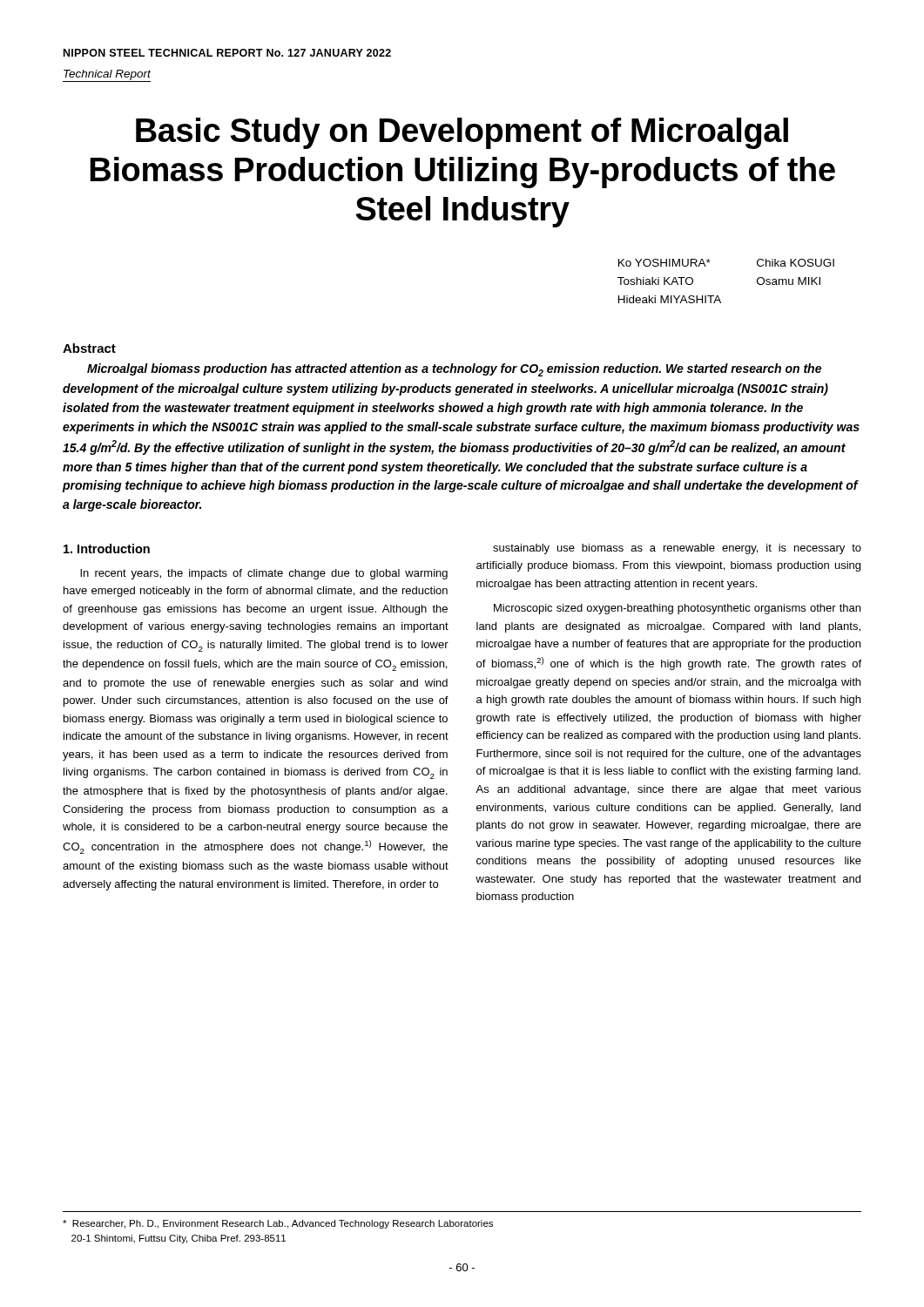Find the section header containing "1. Introduction"
This screenshot has width=924, height=1307.
pos(107,549)
